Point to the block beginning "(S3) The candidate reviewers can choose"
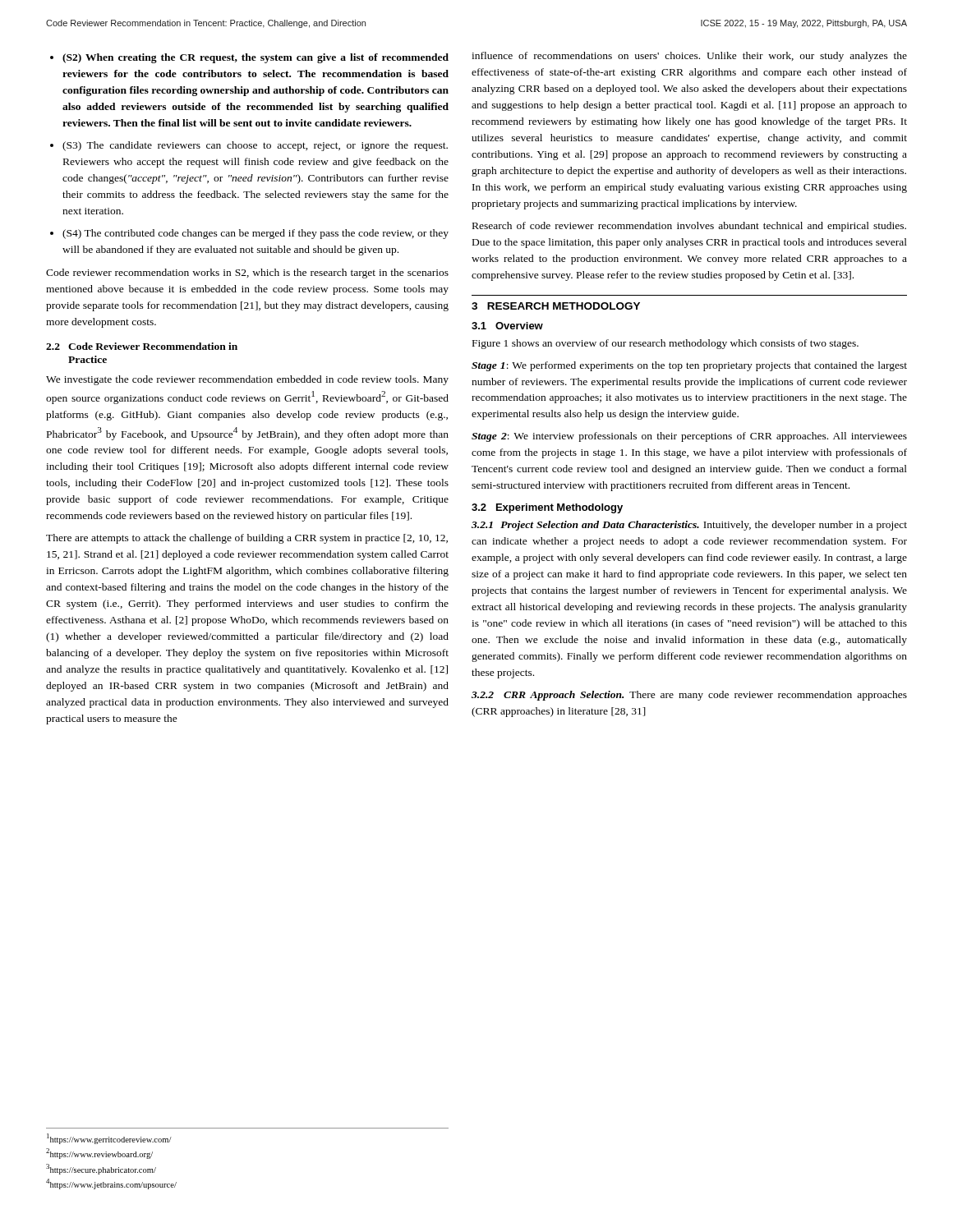The width and height of the screenshot is (953, 1232). click(x=255, y=178)
